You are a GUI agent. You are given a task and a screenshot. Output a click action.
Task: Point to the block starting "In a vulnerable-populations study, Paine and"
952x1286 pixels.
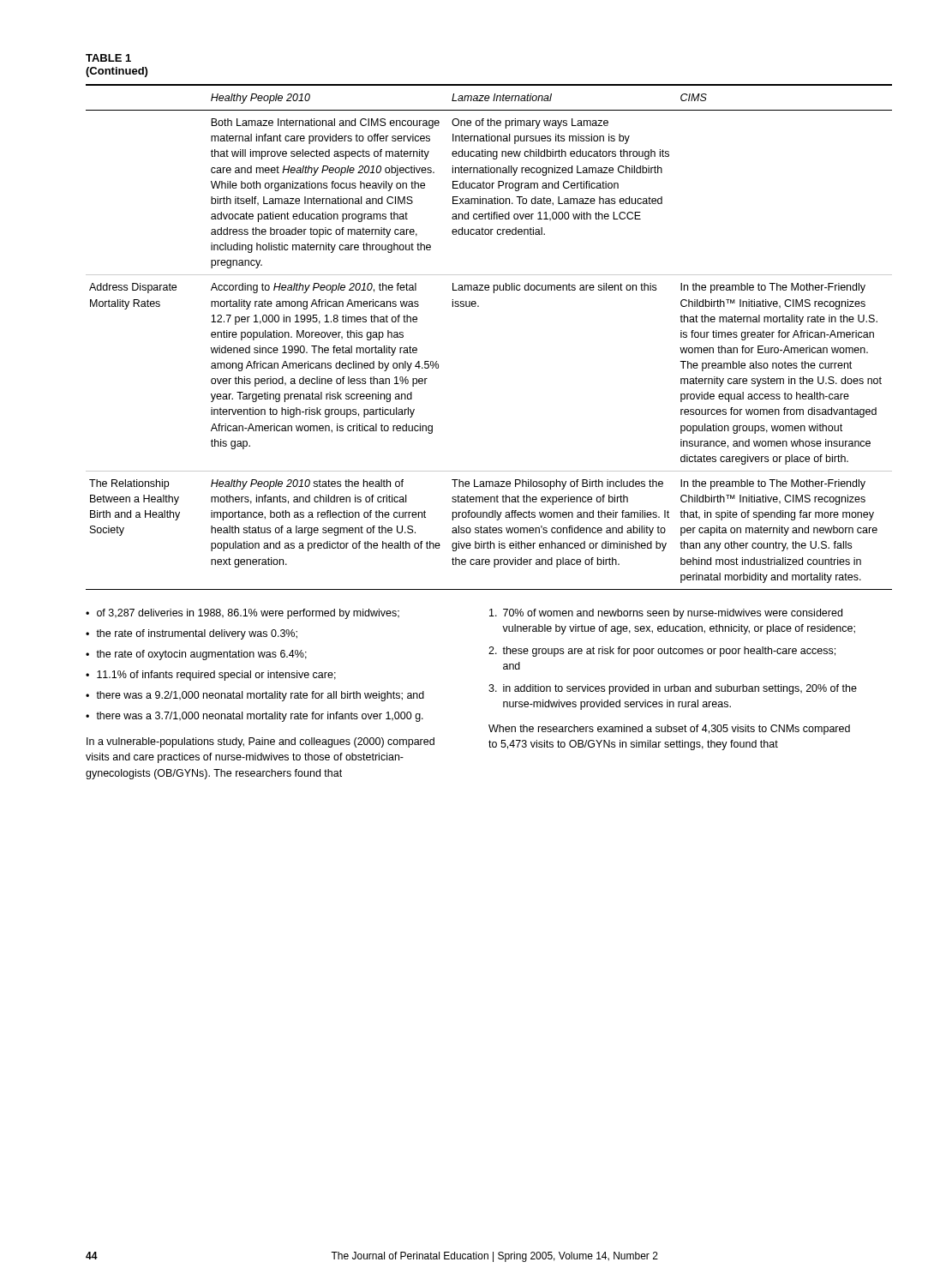click(260, 757)
